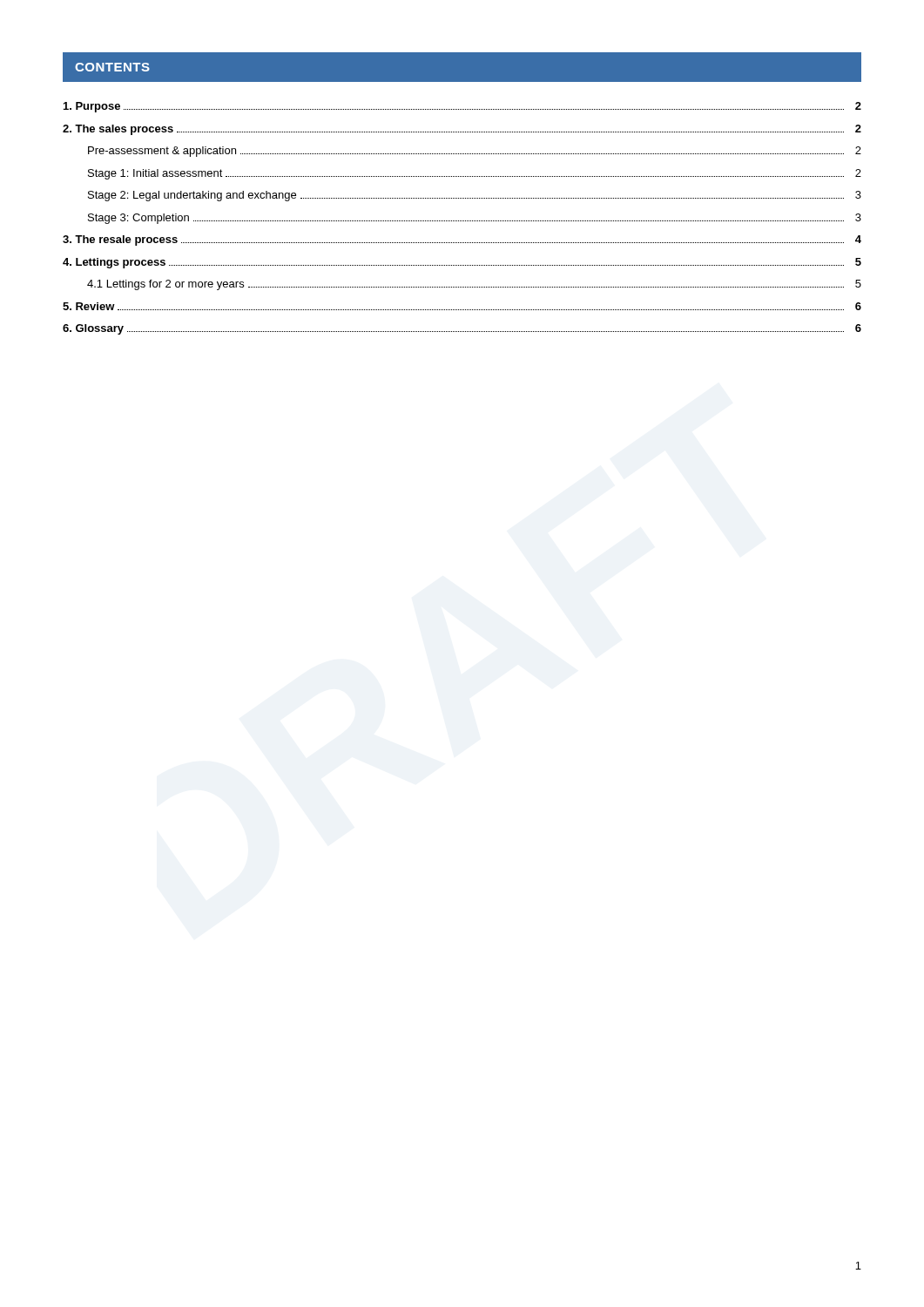Image resolution: width=924 pixels, height=1307 pixels.
Task: Click on the list item that reads "Purpose 2"
Action: point(462,106)
